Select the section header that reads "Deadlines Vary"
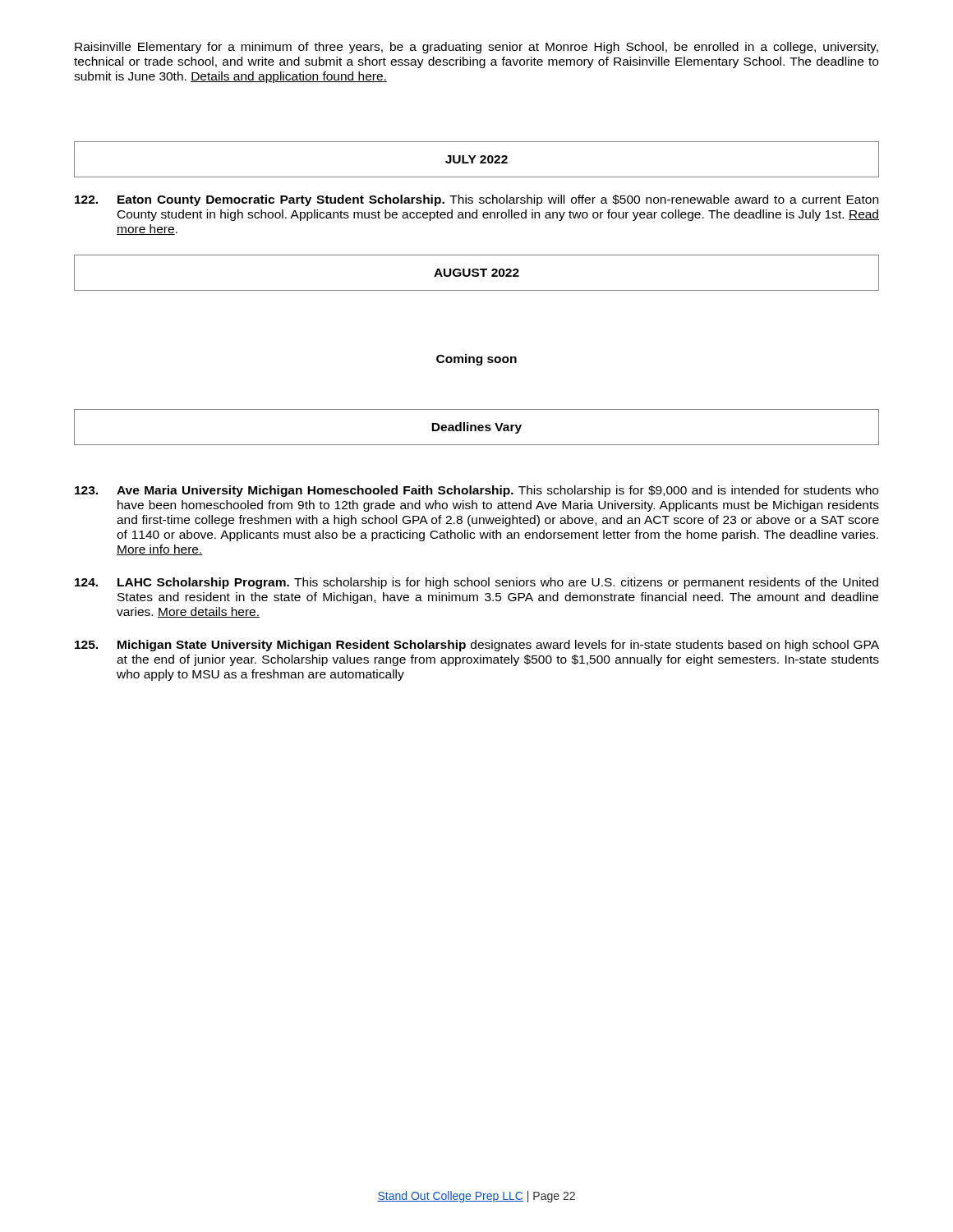This screenshot has height=1232, width=953. [476, 427]
